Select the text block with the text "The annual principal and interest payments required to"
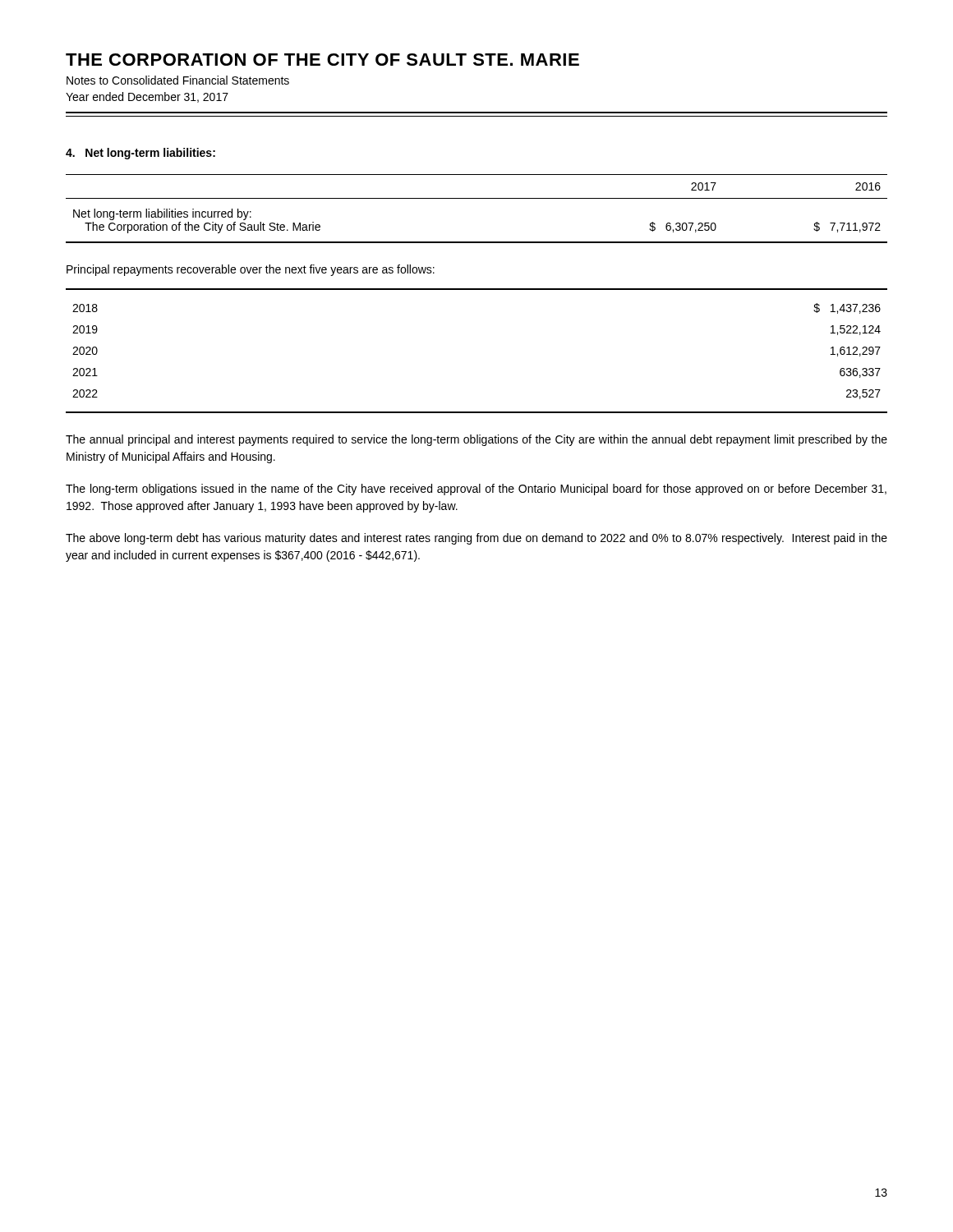This screenshot has height=1232, width=953. [476, 448]
